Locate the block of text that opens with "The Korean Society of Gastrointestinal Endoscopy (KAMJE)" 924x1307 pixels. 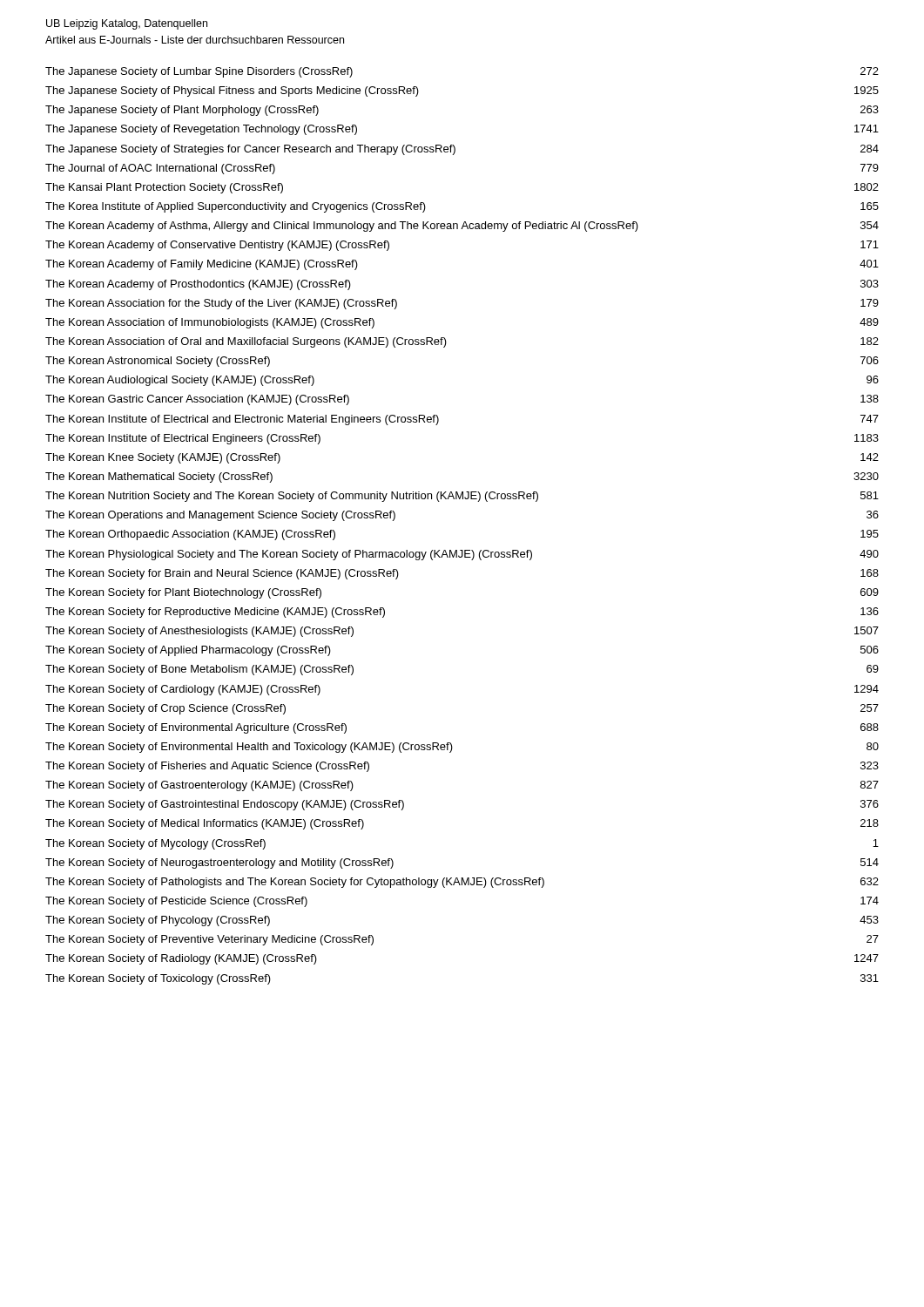226,805
